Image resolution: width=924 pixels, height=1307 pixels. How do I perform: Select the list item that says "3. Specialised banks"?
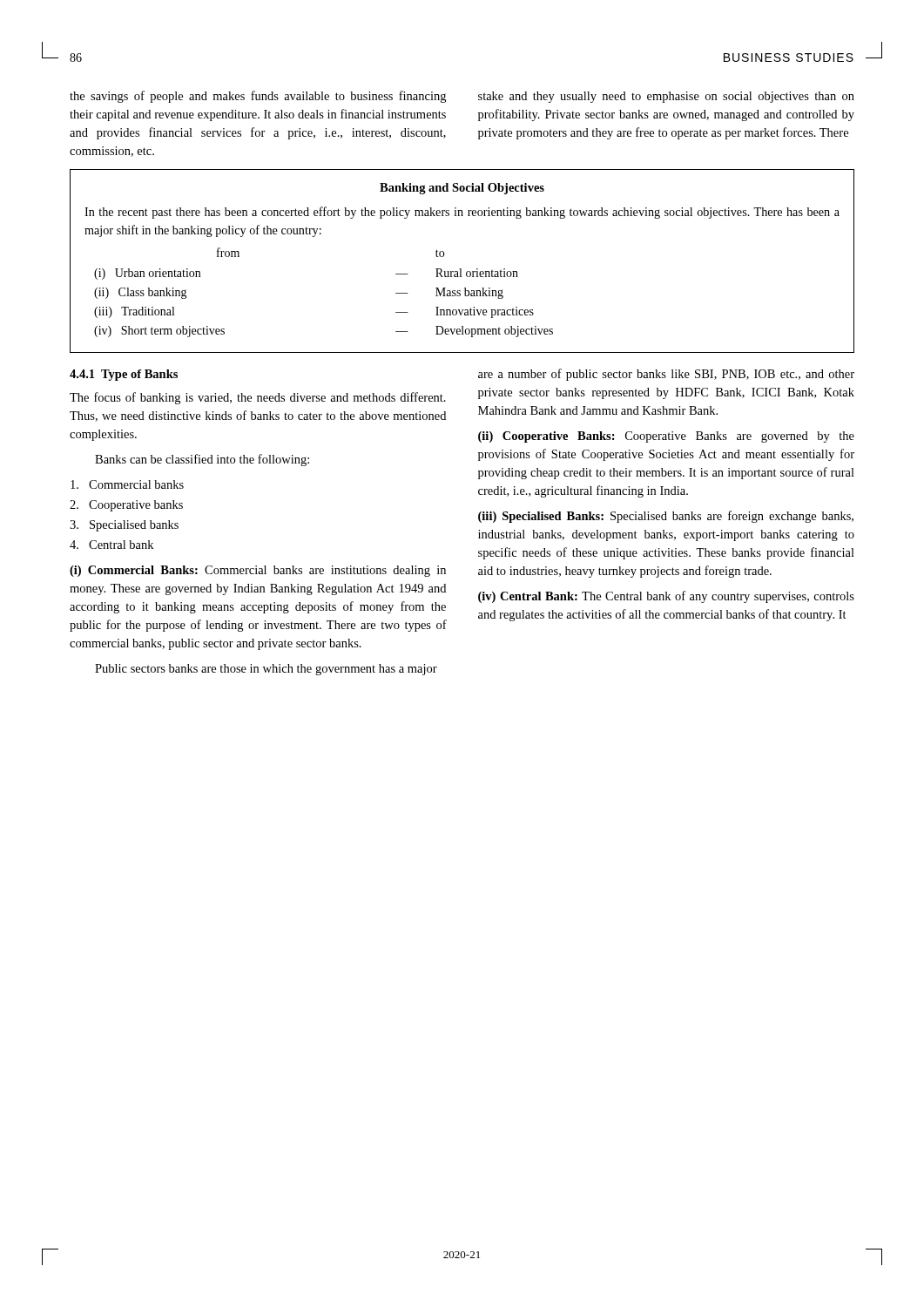tap(124, 526)
